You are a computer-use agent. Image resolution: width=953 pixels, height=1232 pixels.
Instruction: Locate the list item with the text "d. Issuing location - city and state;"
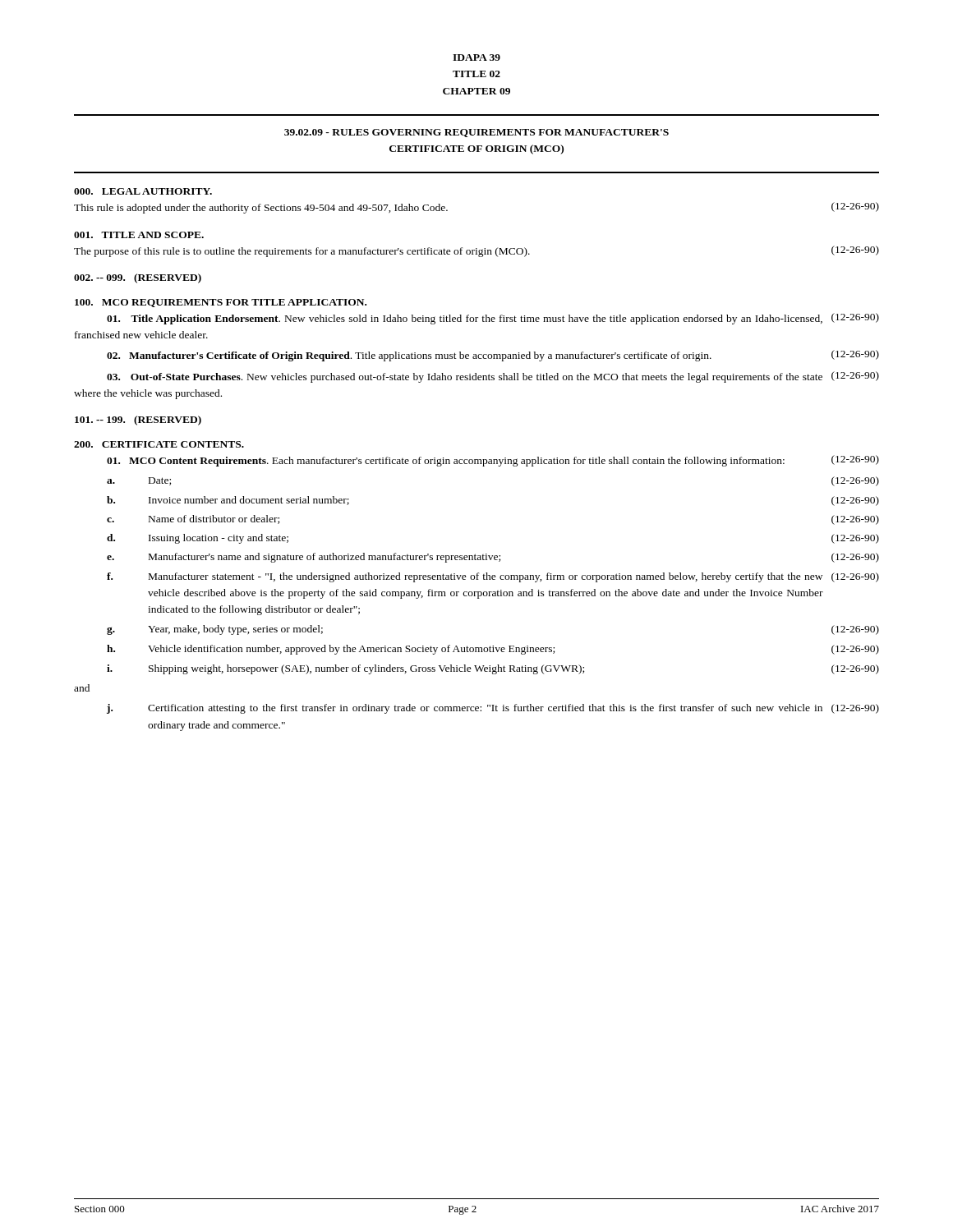click(x=212, y=538)
